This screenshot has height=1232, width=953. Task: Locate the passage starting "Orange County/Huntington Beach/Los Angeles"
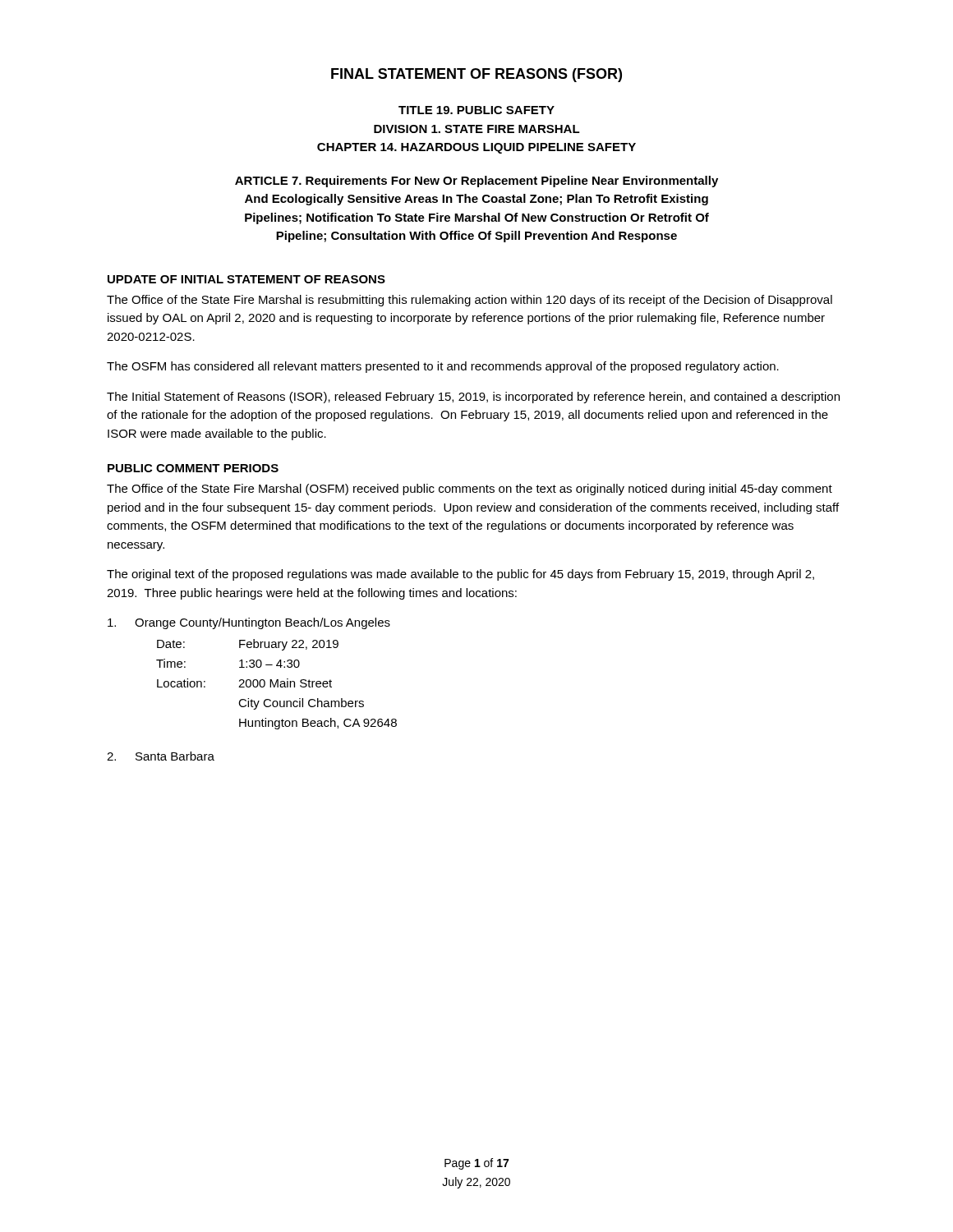point(249,623)
